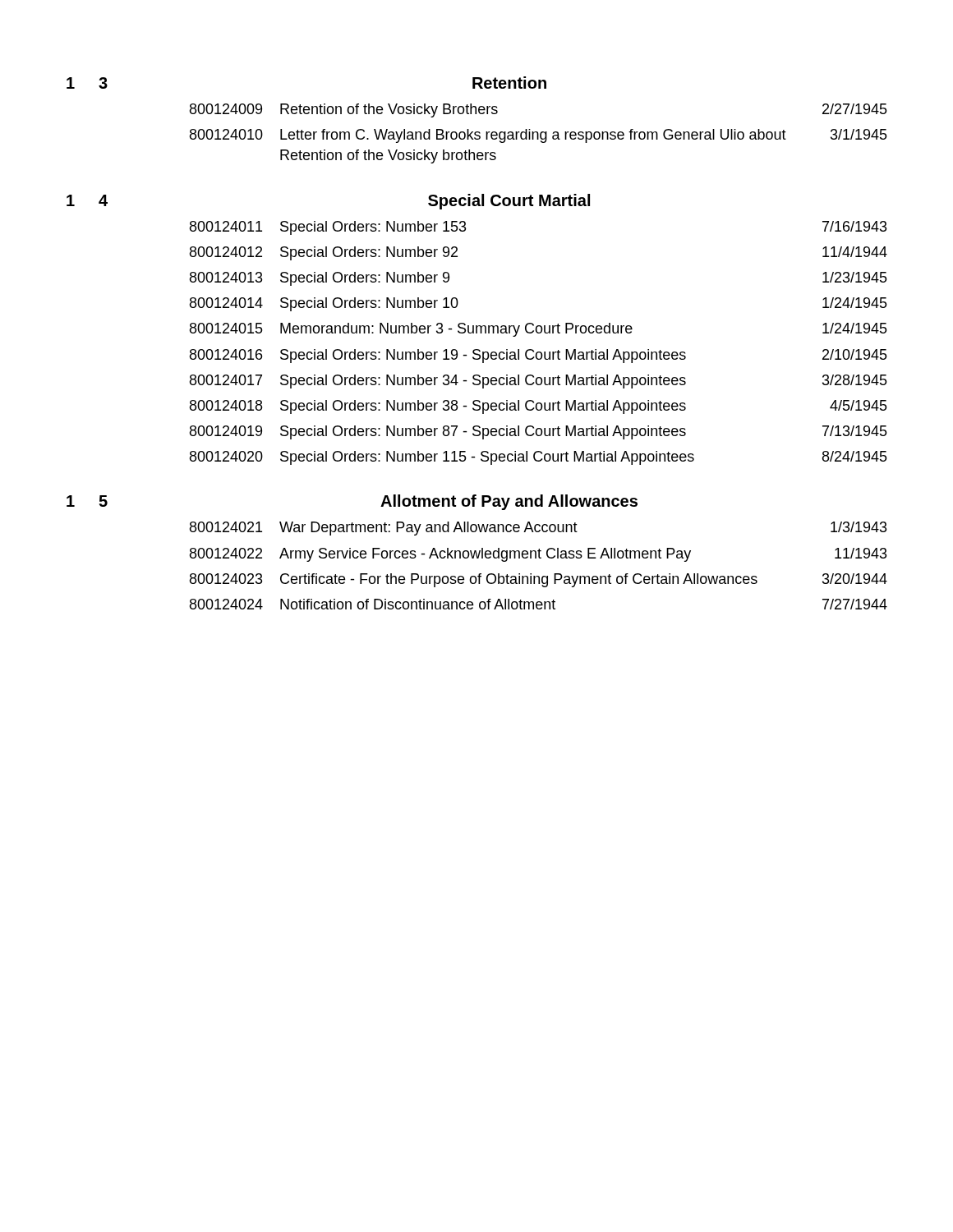
Task: Locate the block of text that opens with "800124022 Army Service Forces - Acknowledgment"
Action: [x=509, y=554]
